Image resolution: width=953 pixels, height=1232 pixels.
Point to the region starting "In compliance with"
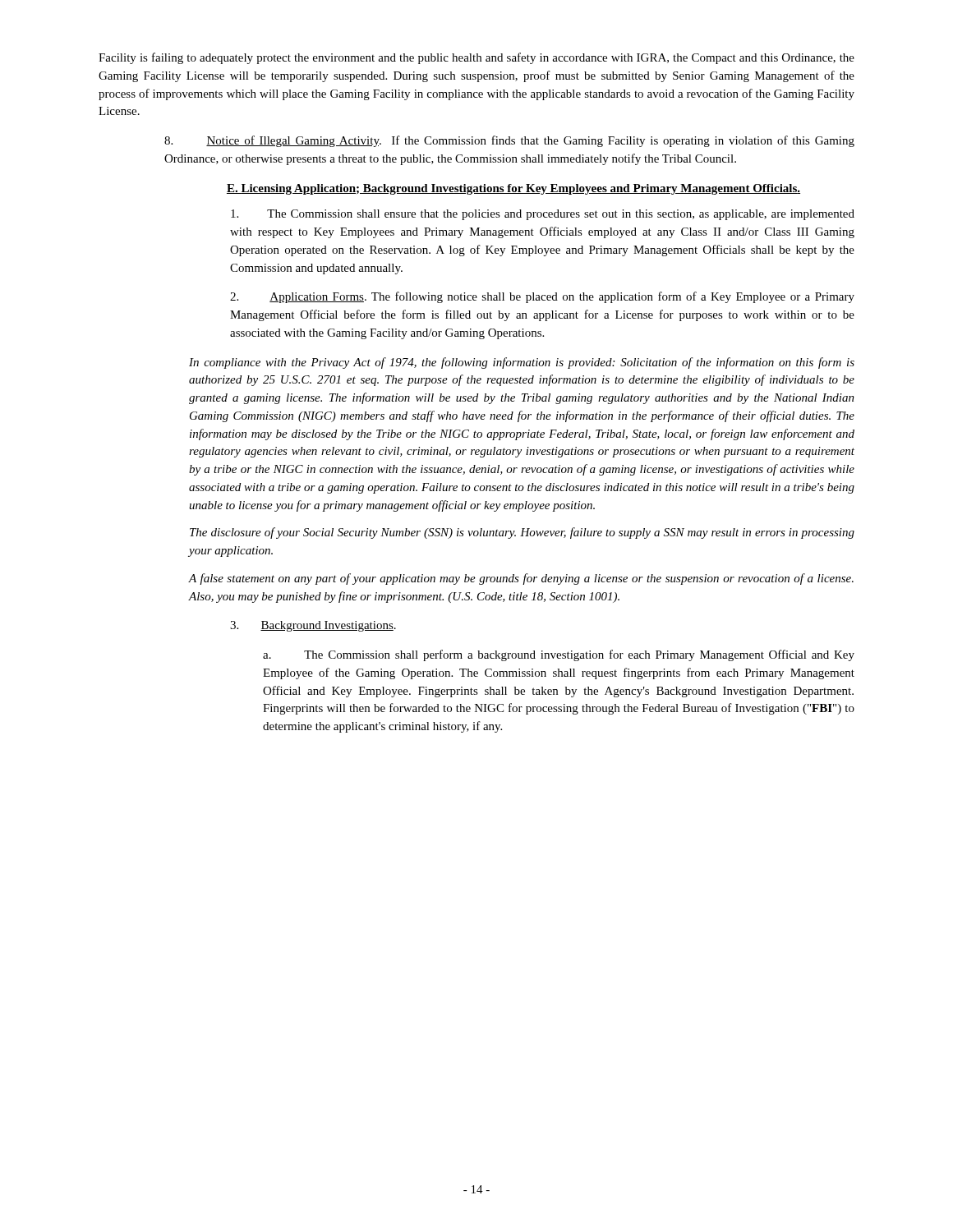[522, 434]
